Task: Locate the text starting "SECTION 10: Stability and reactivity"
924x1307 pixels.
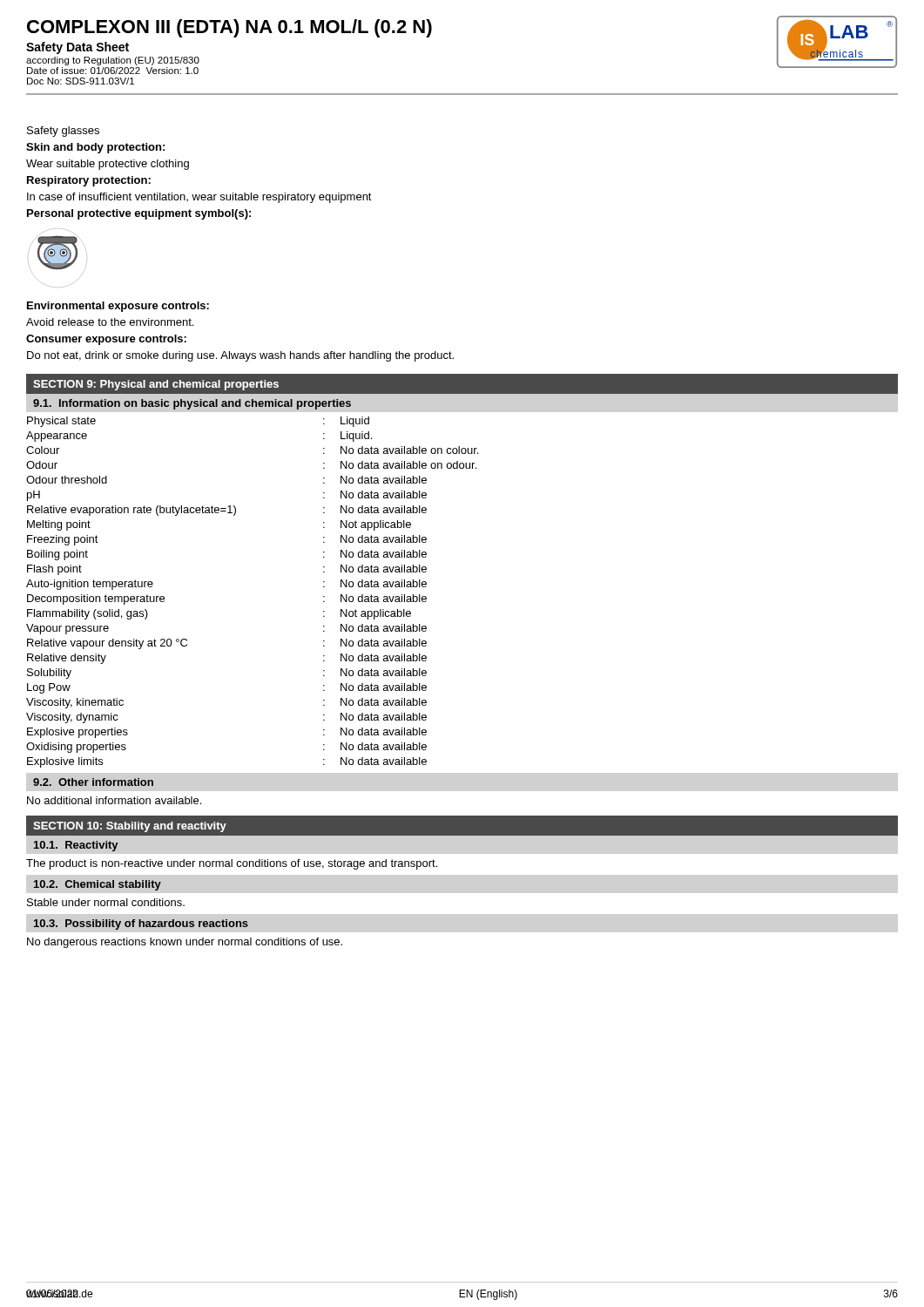Action: [x=462, y=826]
